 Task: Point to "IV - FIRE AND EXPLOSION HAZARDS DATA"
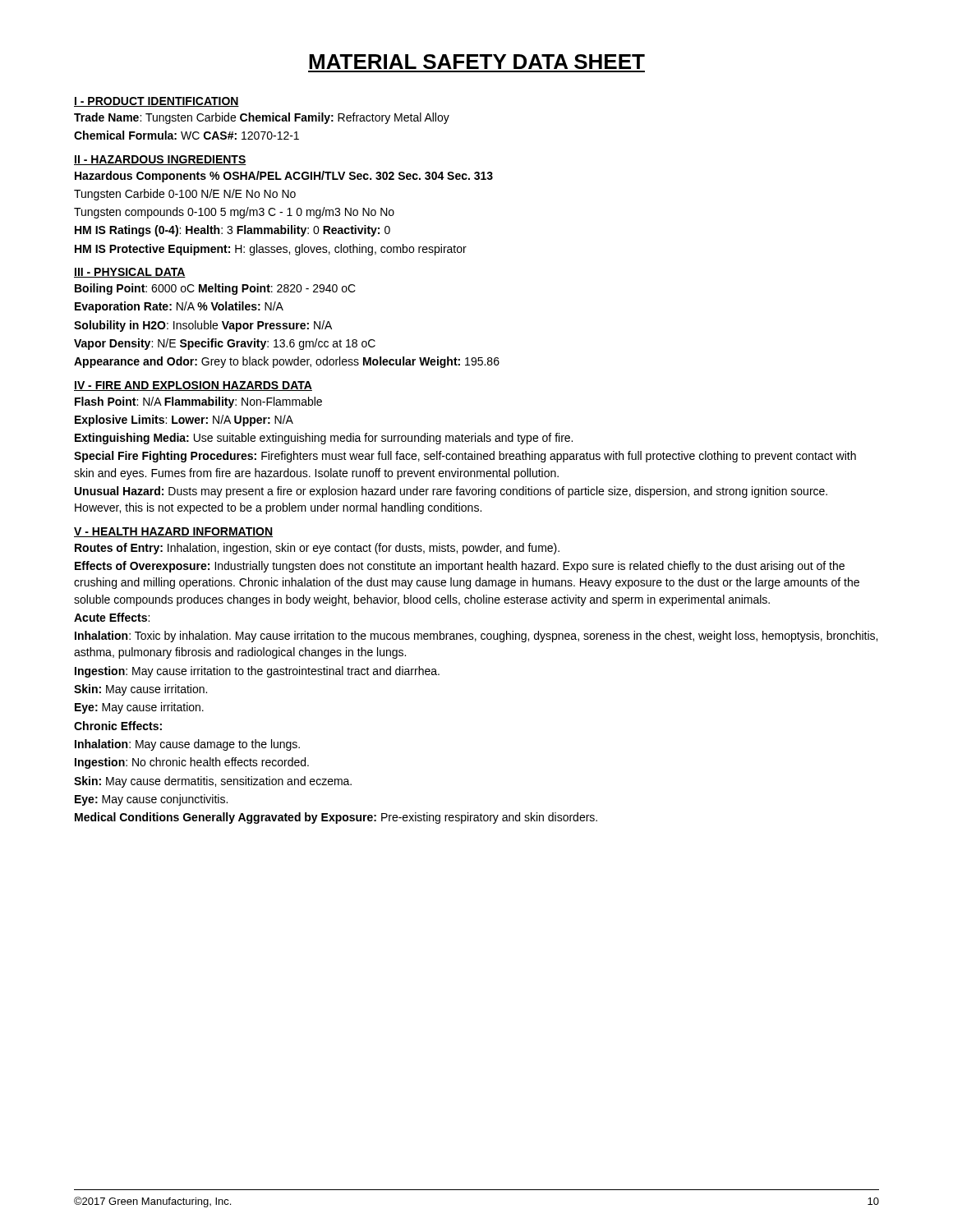(193, 385)
